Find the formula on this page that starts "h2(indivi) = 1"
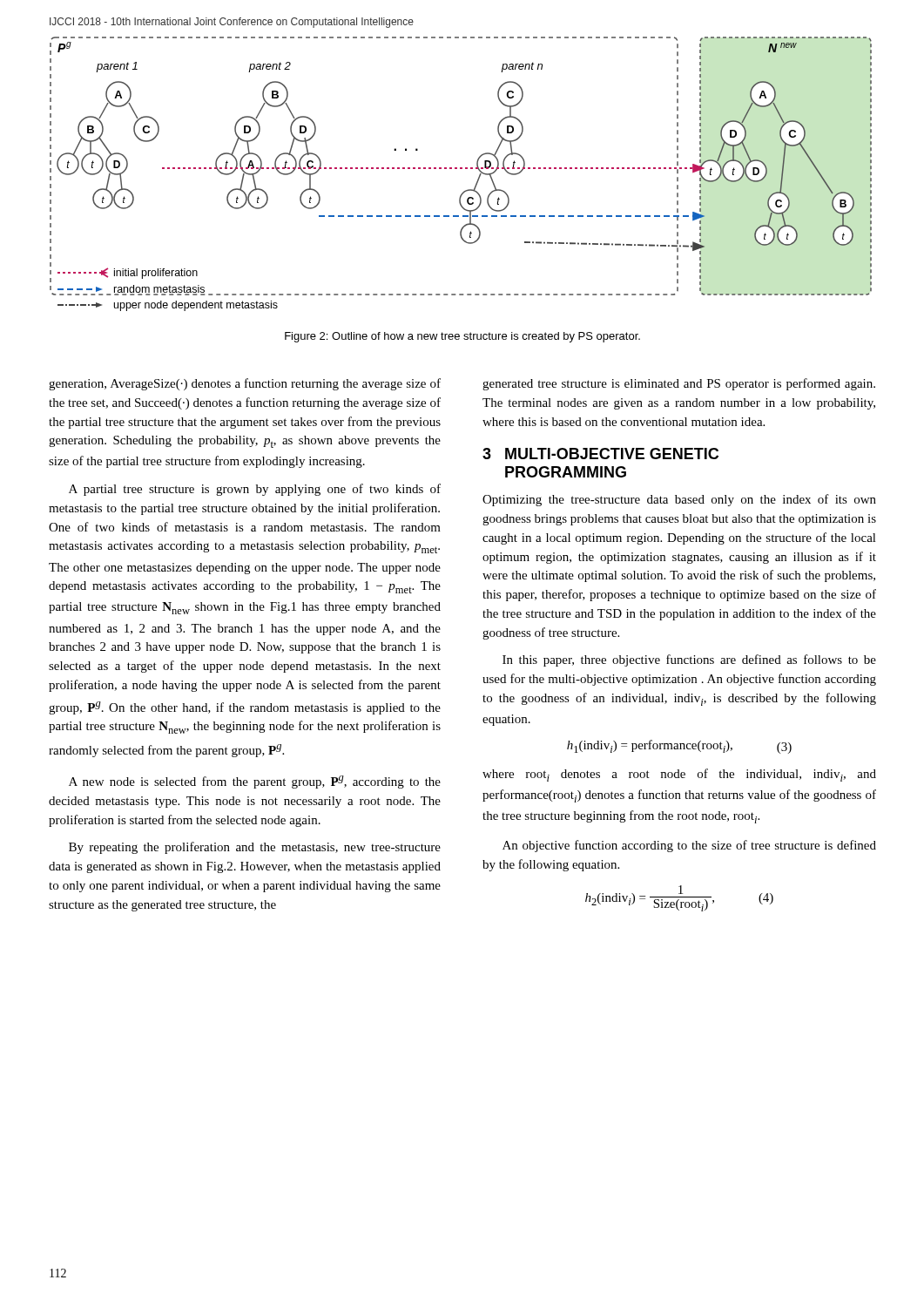 coord(679,898)
